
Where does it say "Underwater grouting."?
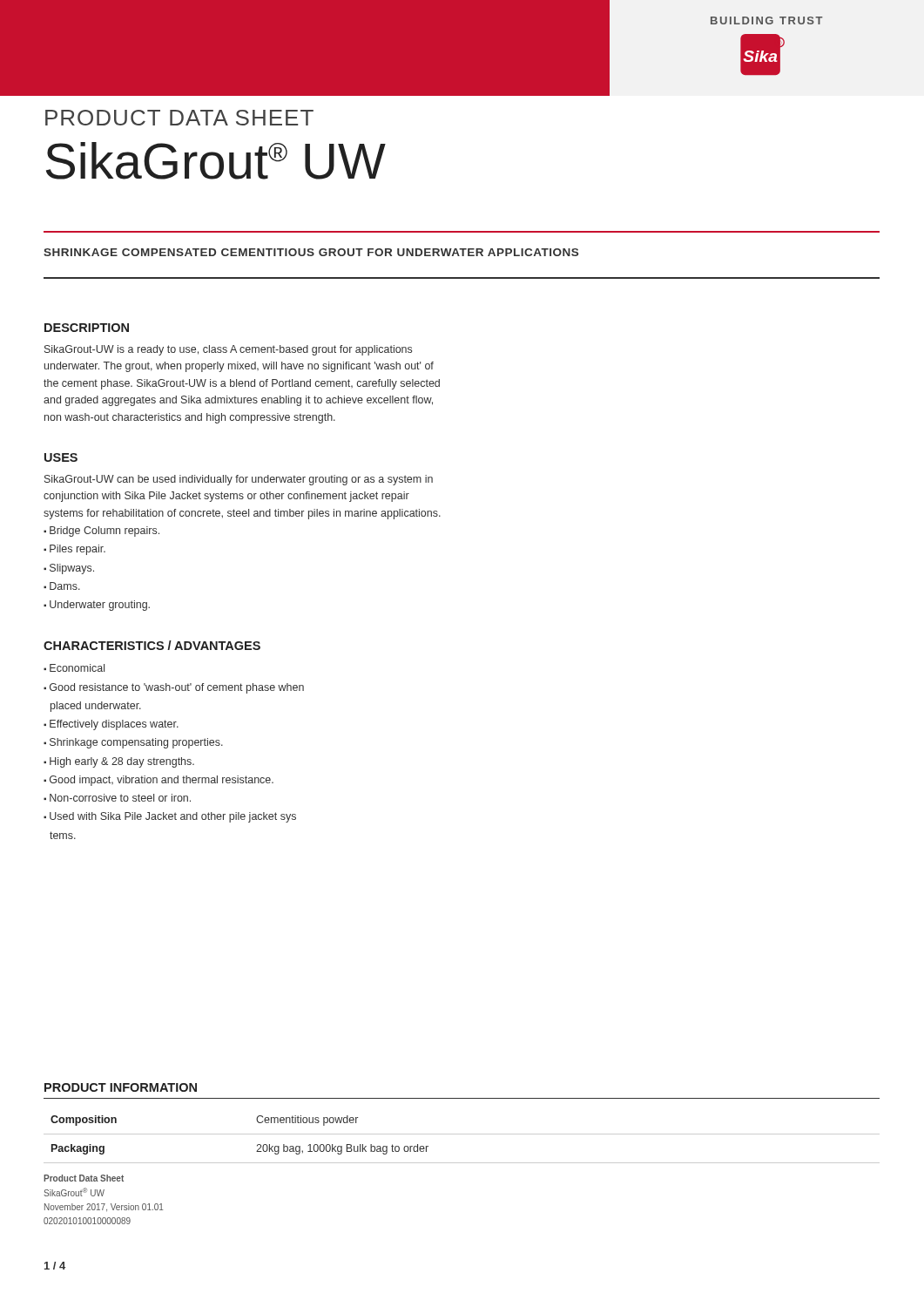[x=100, y=605]
